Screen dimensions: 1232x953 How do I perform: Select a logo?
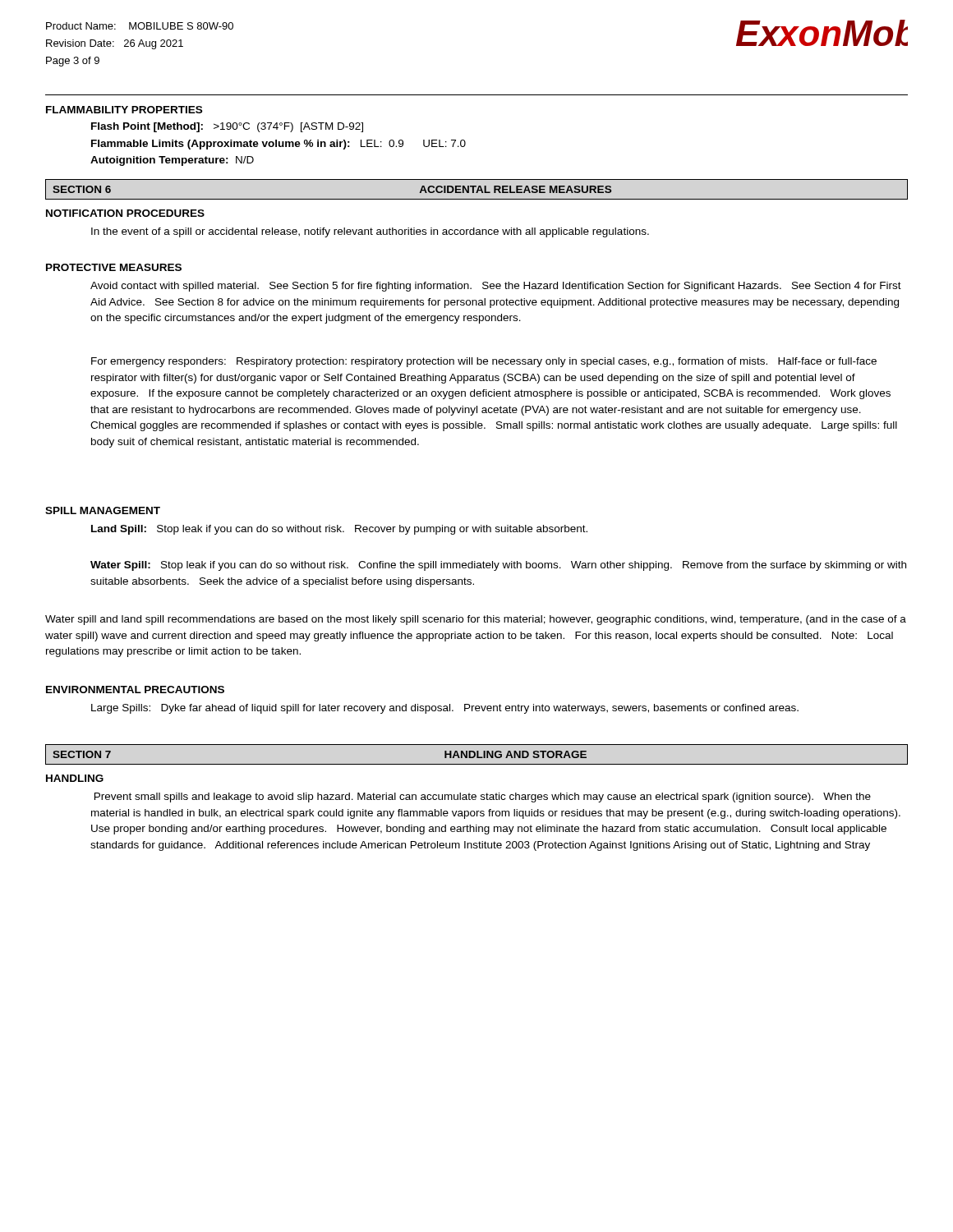[x=822, y=33]
